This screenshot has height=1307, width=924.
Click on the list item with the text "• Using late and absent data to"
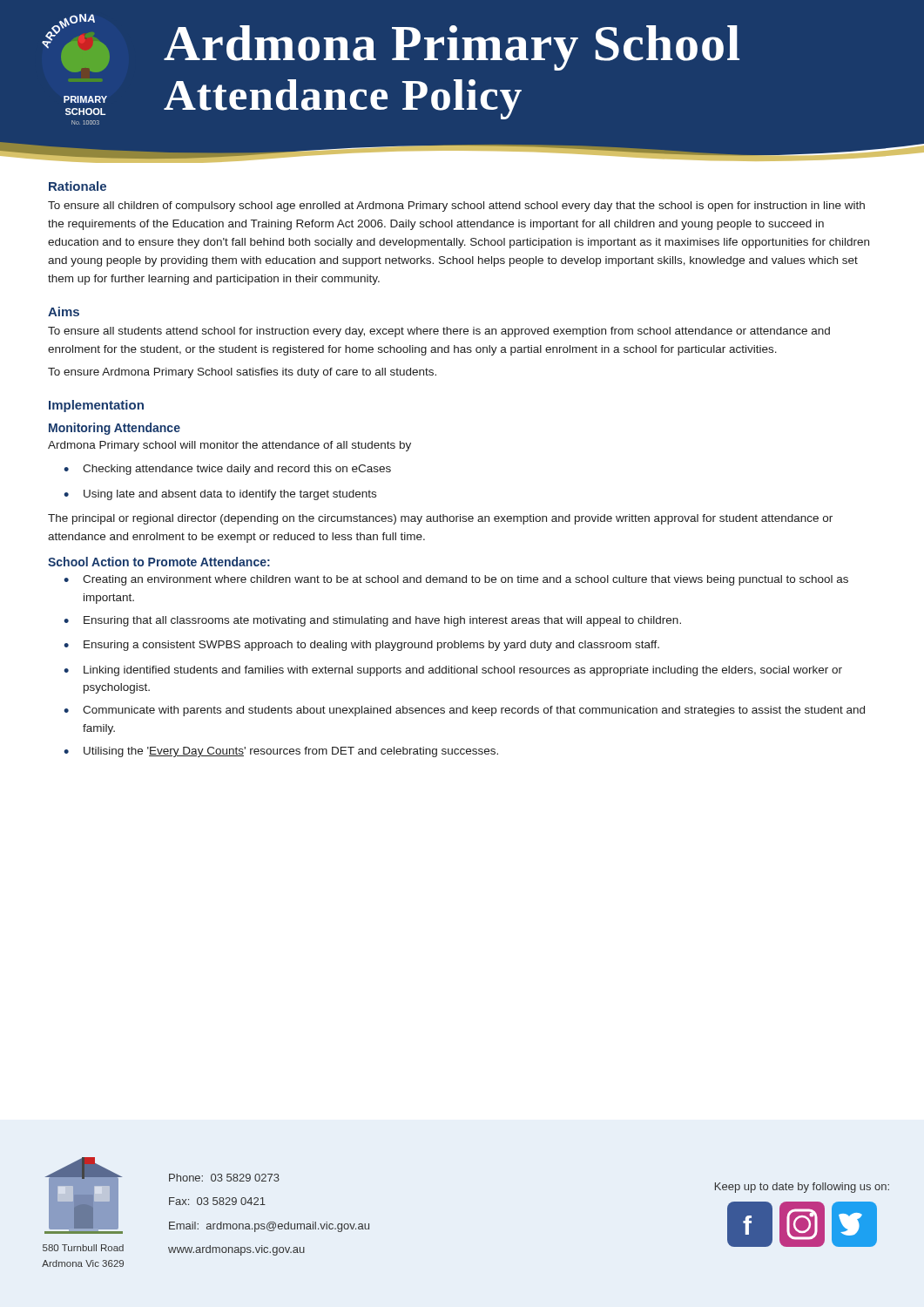coord(220,495)
